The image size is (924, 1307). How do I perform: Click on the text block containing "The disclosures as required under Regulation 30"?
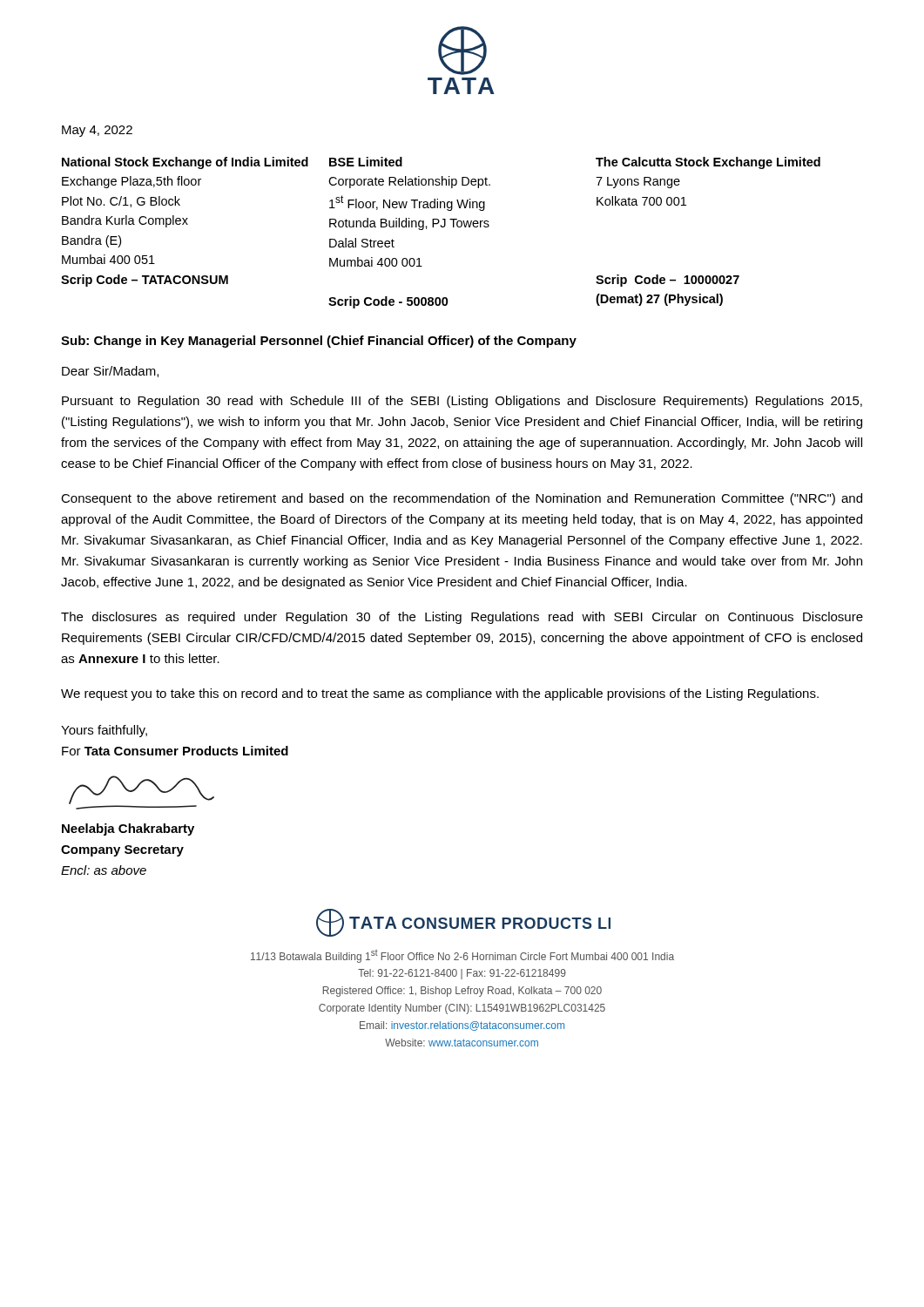[462, 637]
